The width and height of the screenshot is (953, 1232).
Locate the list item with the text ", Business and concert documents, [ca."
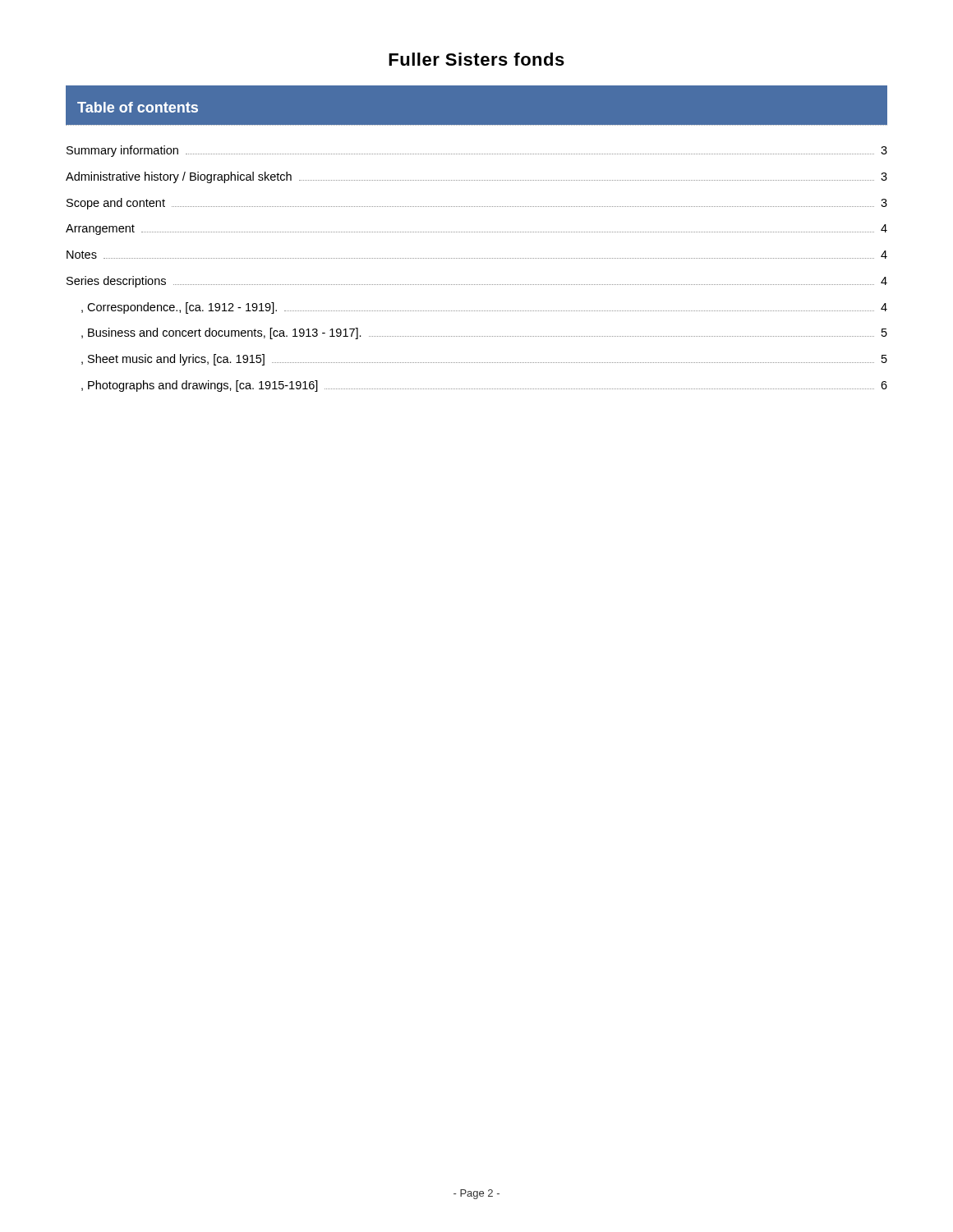[484, 334]
